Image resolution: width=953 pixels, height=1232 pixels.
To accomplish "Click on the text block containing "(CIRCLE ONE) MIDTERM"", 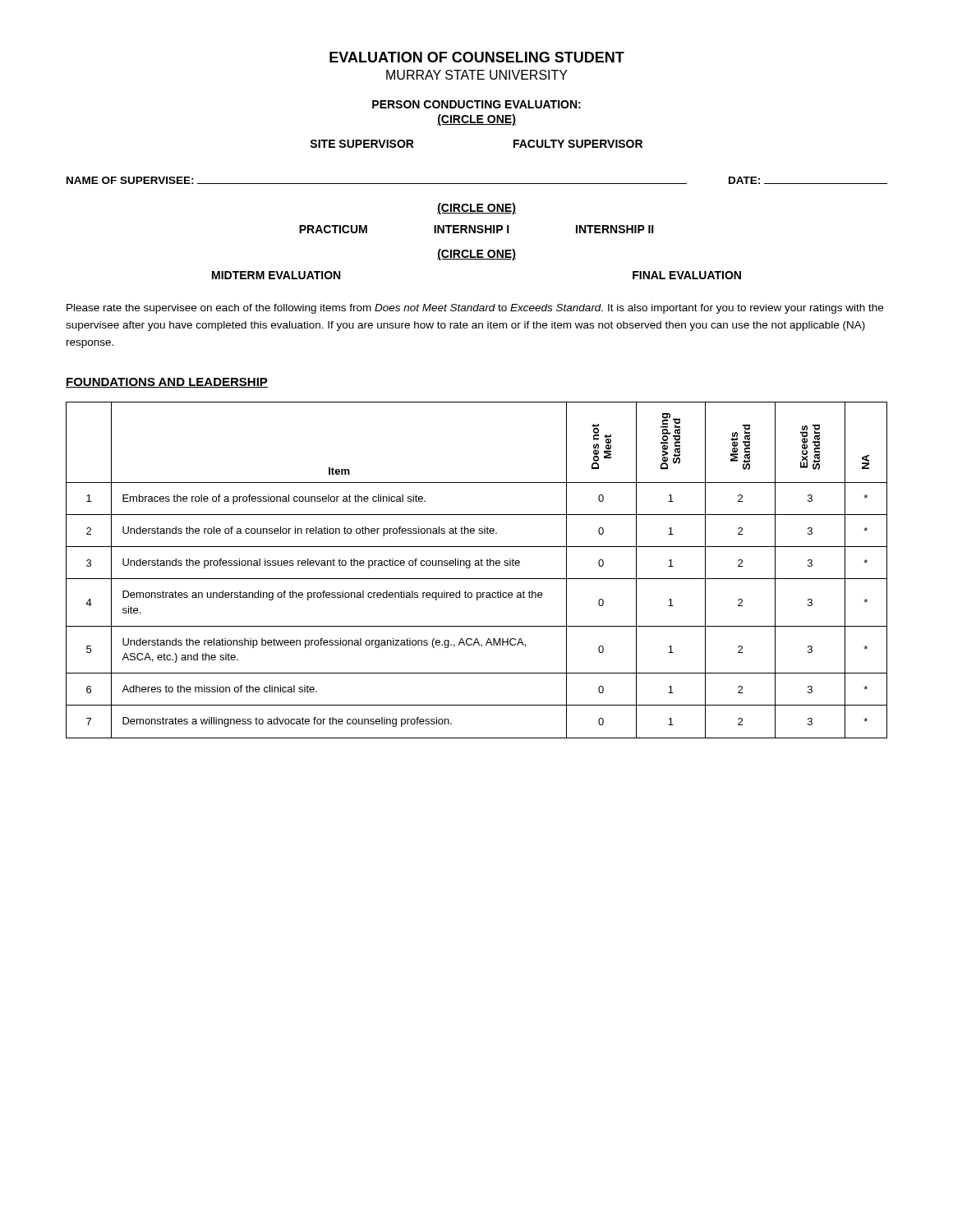I will [x=476, y=265].
